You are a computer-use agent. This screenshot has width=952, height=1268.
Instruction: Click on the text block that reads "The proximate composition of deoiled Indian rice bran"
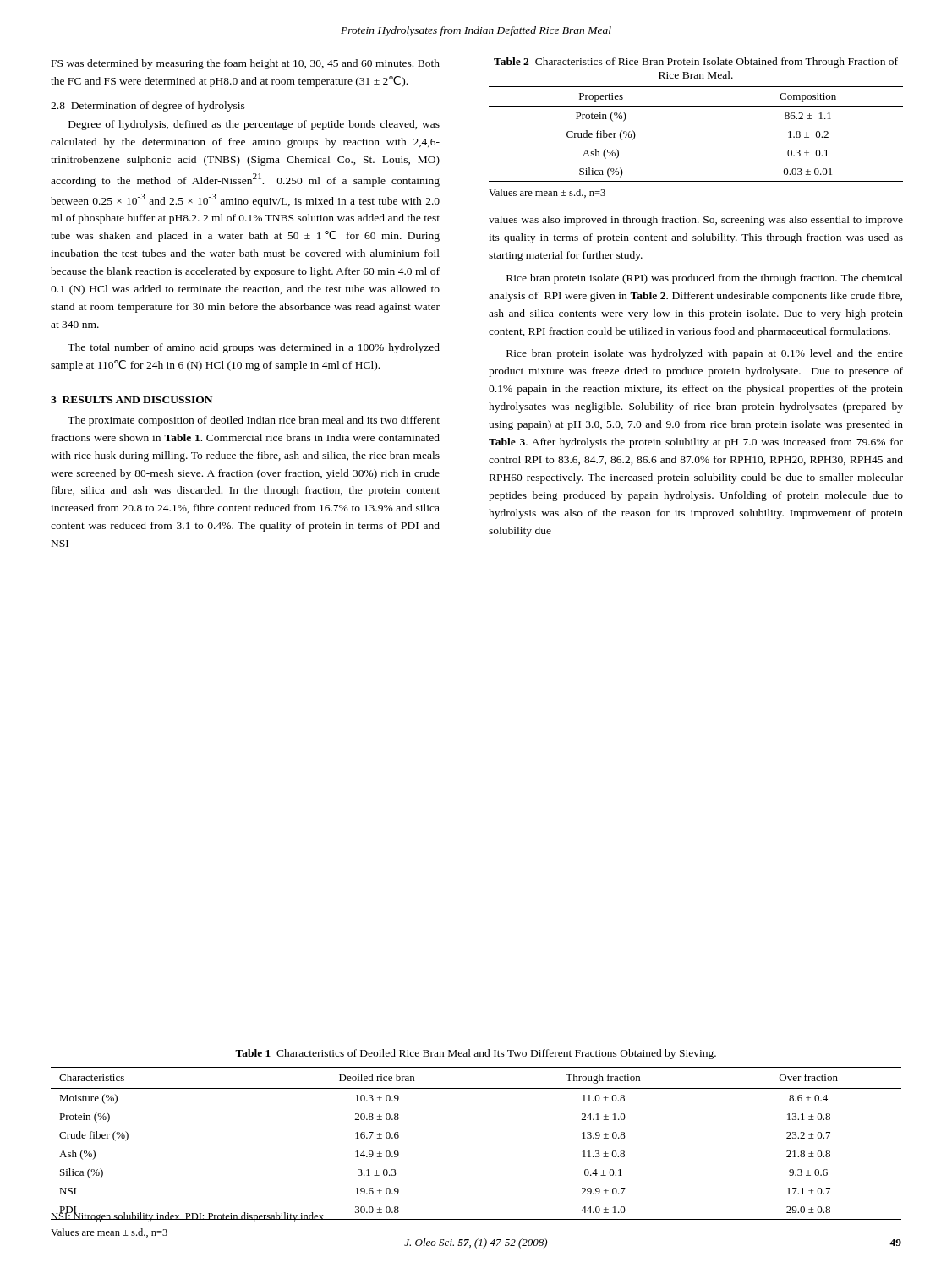tap(245, 482)
